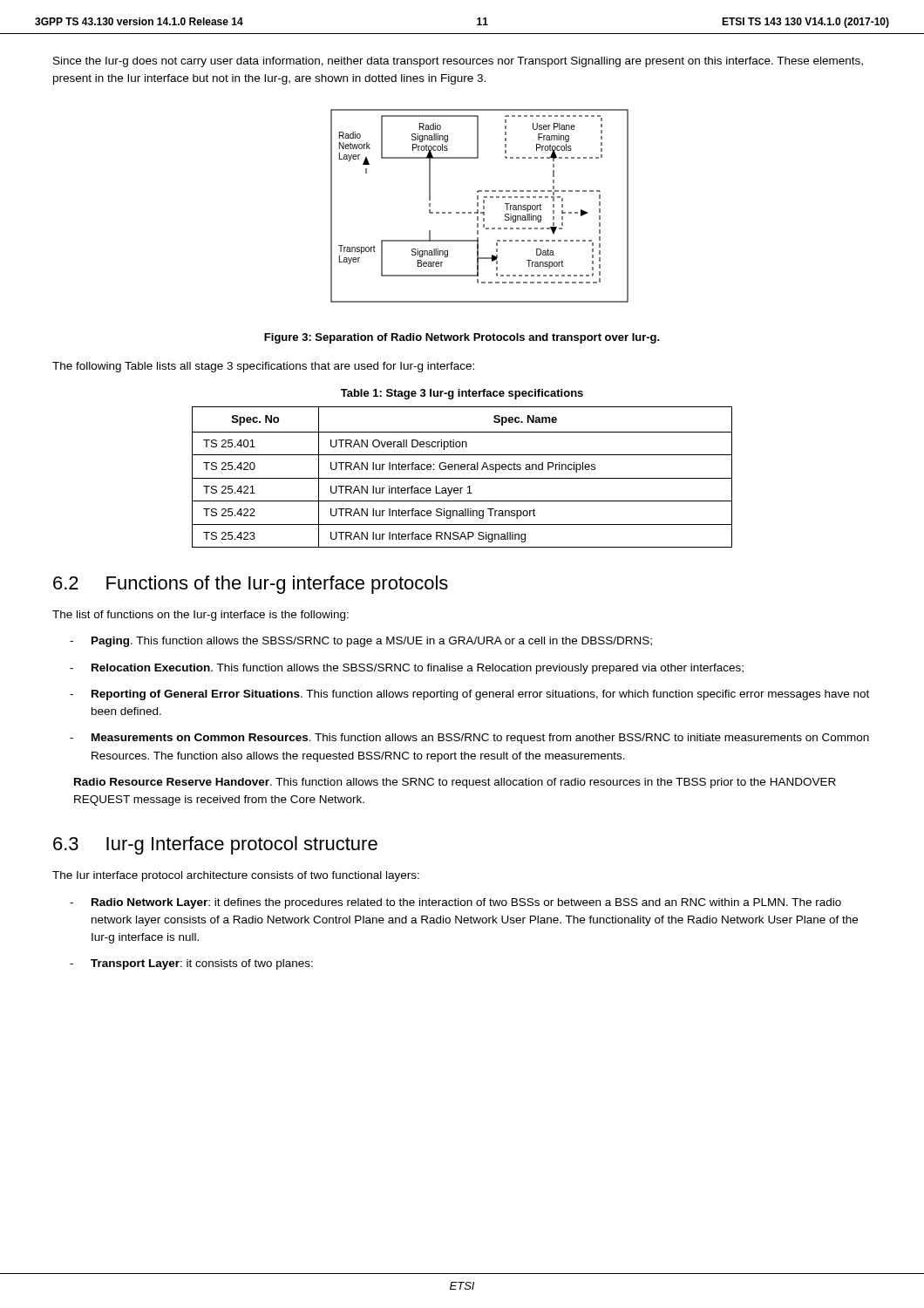924x1308 pixels.
Task: Find the caption on this page that starts "Table 1: Stage 3"
Action: [462, 392]
